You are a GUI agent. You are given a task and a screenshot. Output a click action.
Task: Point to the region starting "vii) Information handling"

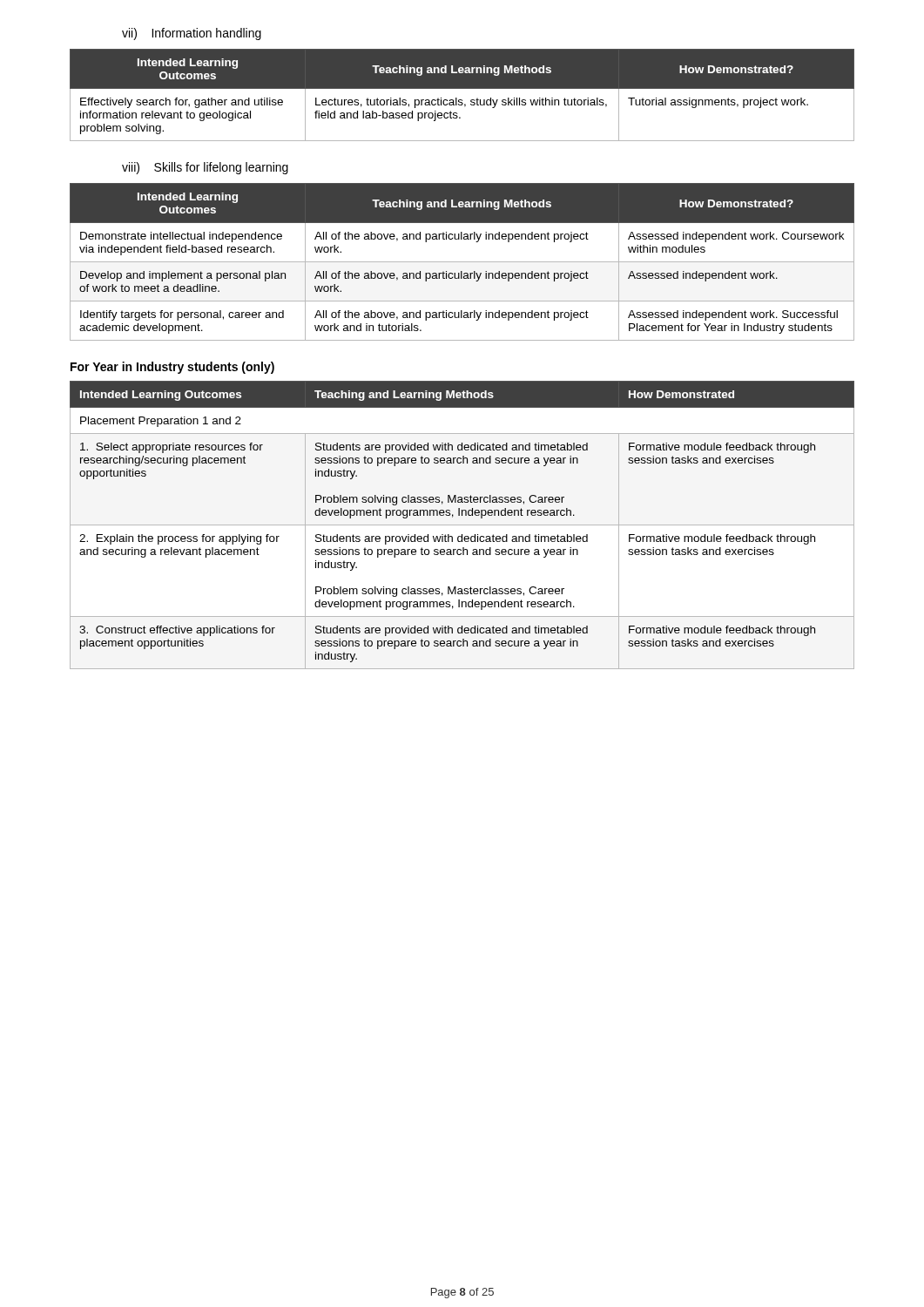click(x=192, y=33)
